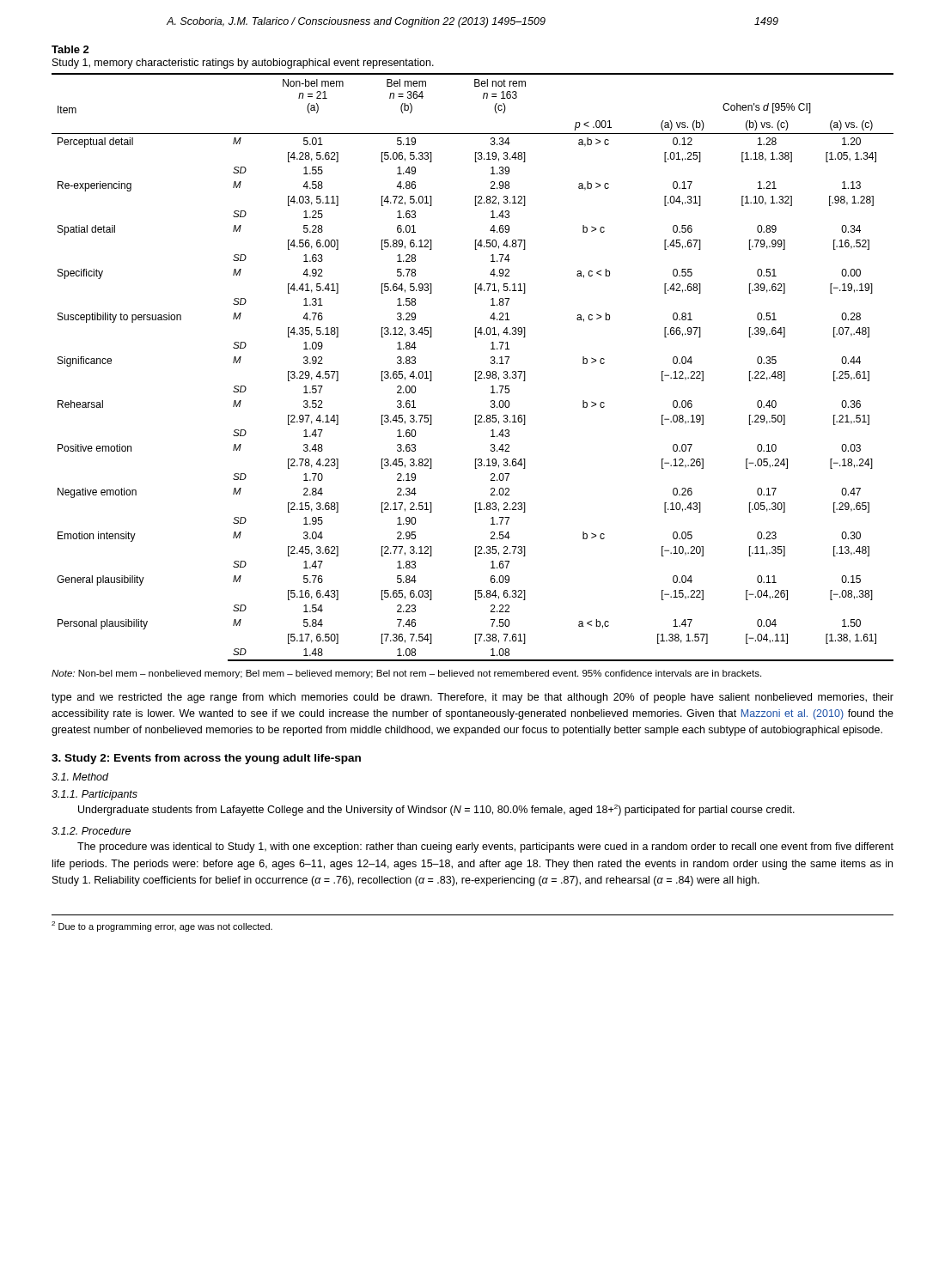Viewport: 945px width, 1288px height.
Task: Where is the passage that starts "Note: Non-bel mem – nonbelieved memory;"?
Action: tap(407, 673)
